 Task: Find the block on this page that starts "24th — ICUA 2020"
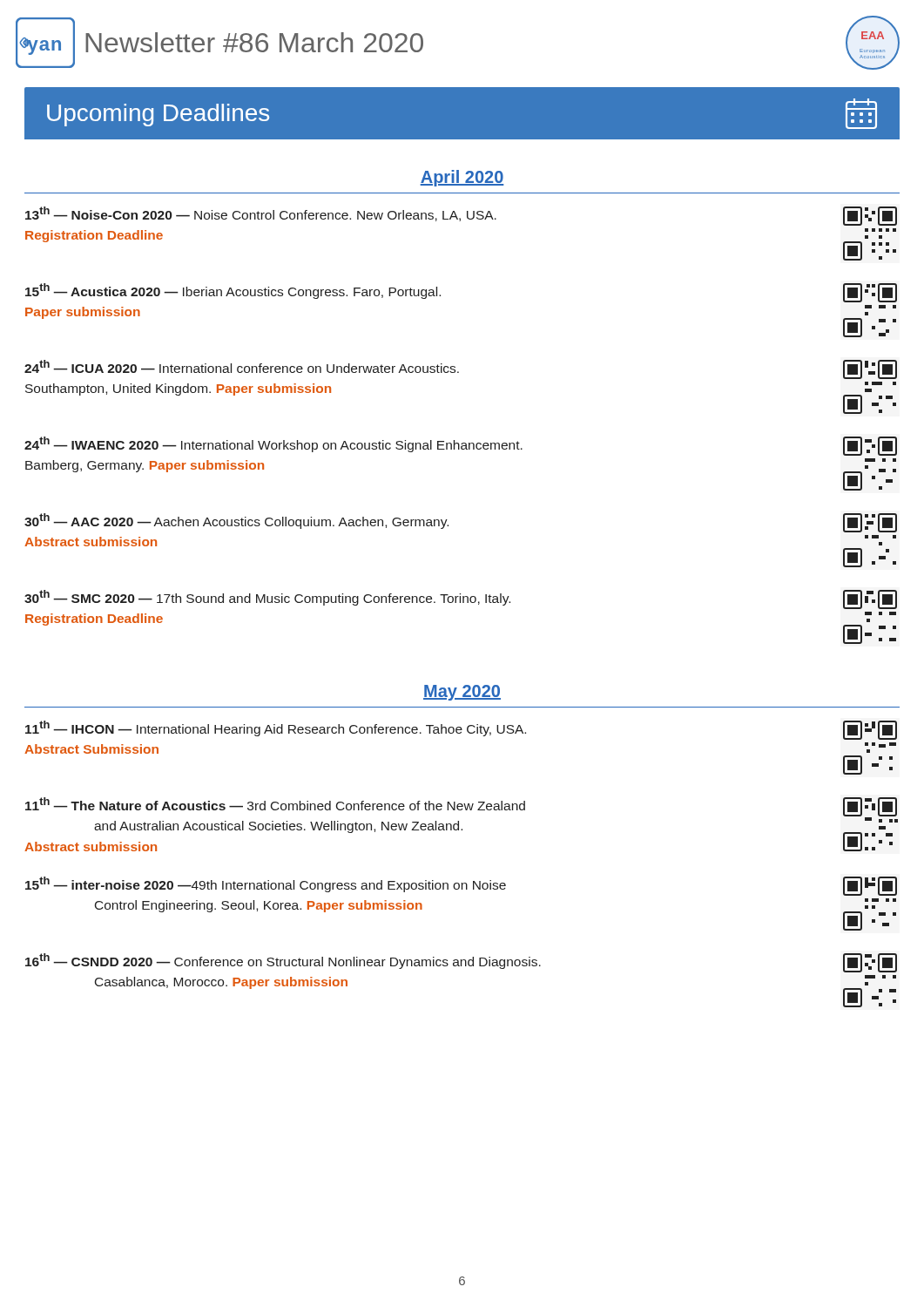(462, 386)
